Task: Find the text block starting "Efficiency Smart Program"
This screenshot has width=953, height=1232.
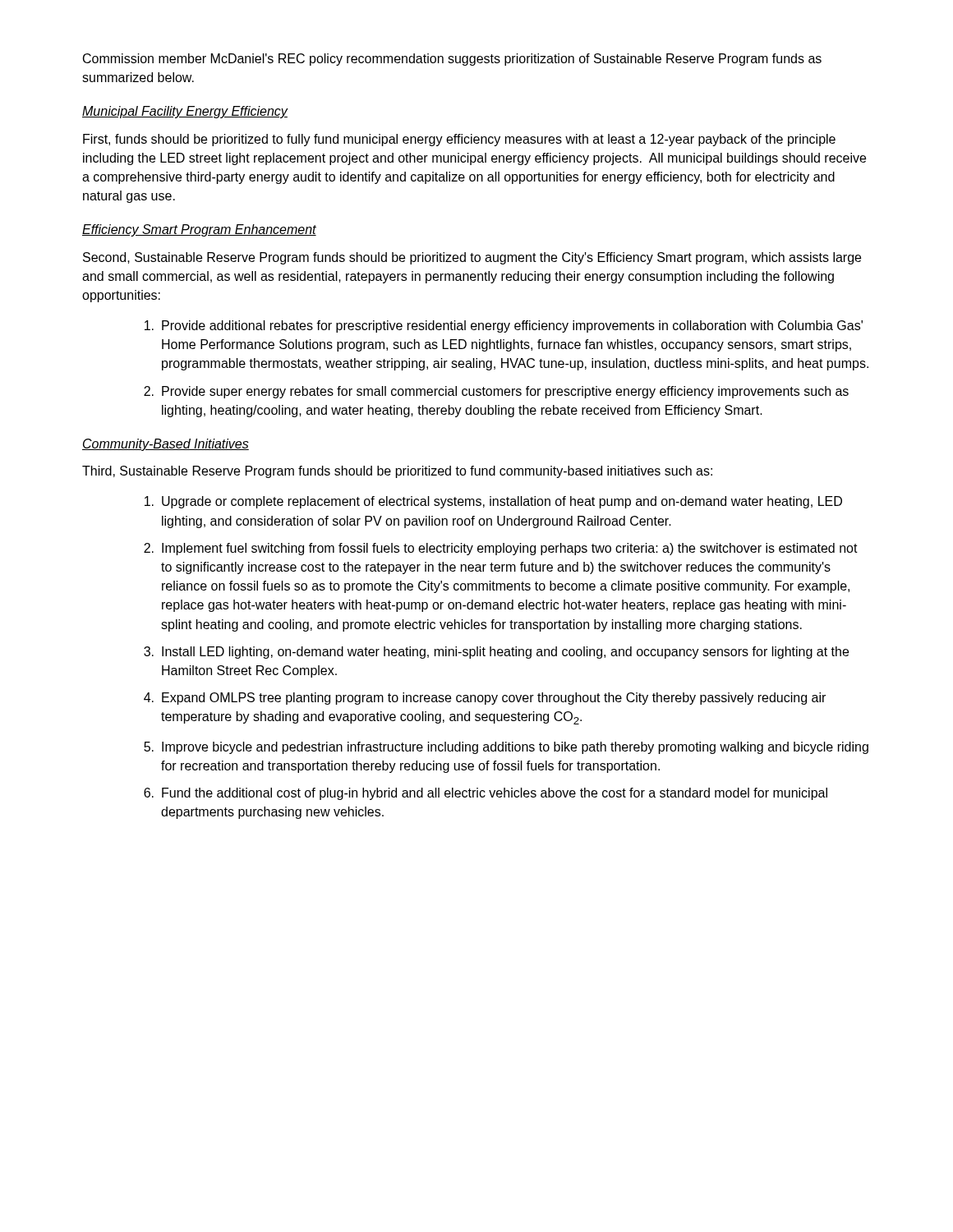Action: pos(199,230)
